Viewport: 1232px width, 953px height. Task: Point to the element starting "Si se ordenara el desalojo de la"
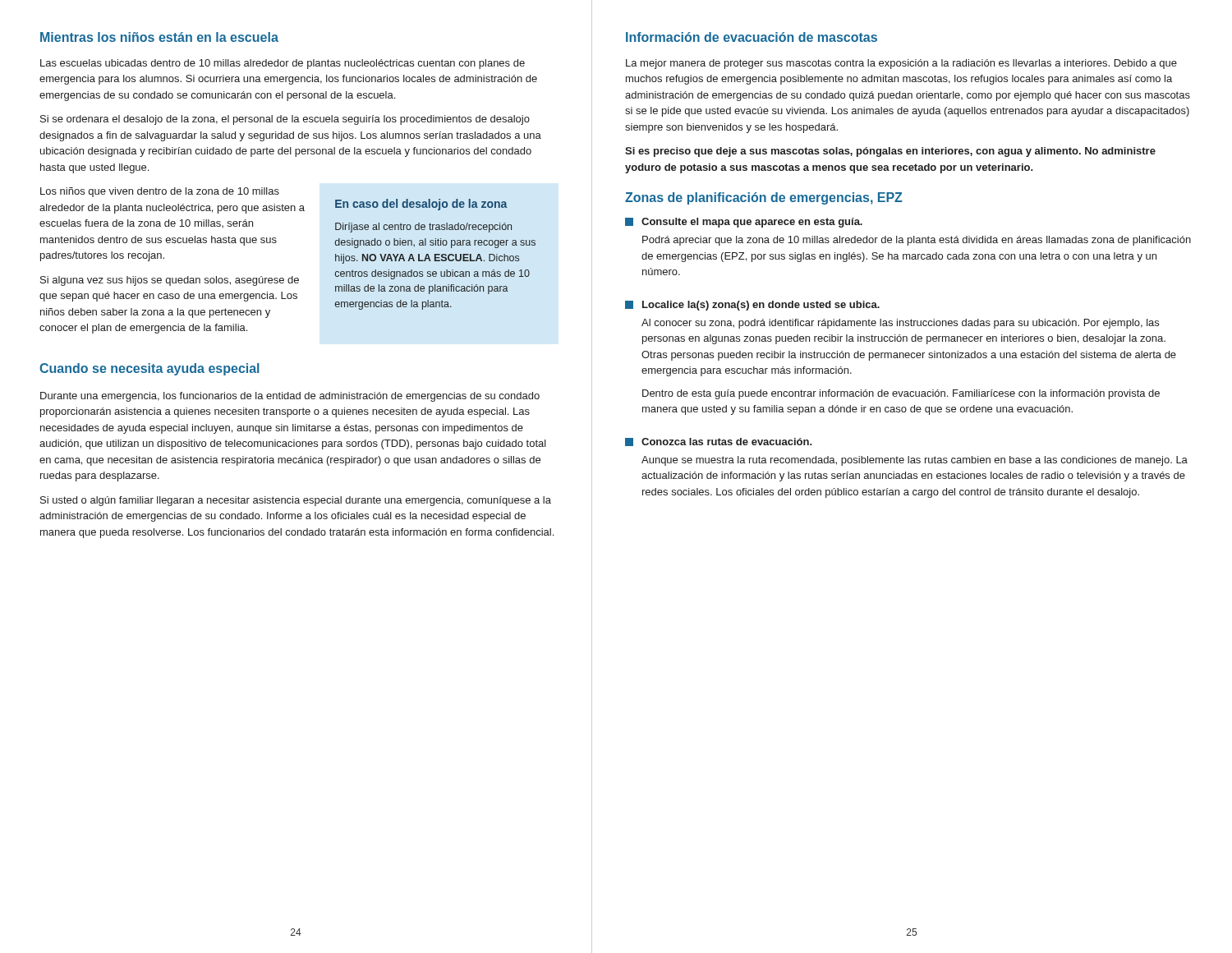tap(299, 143)
